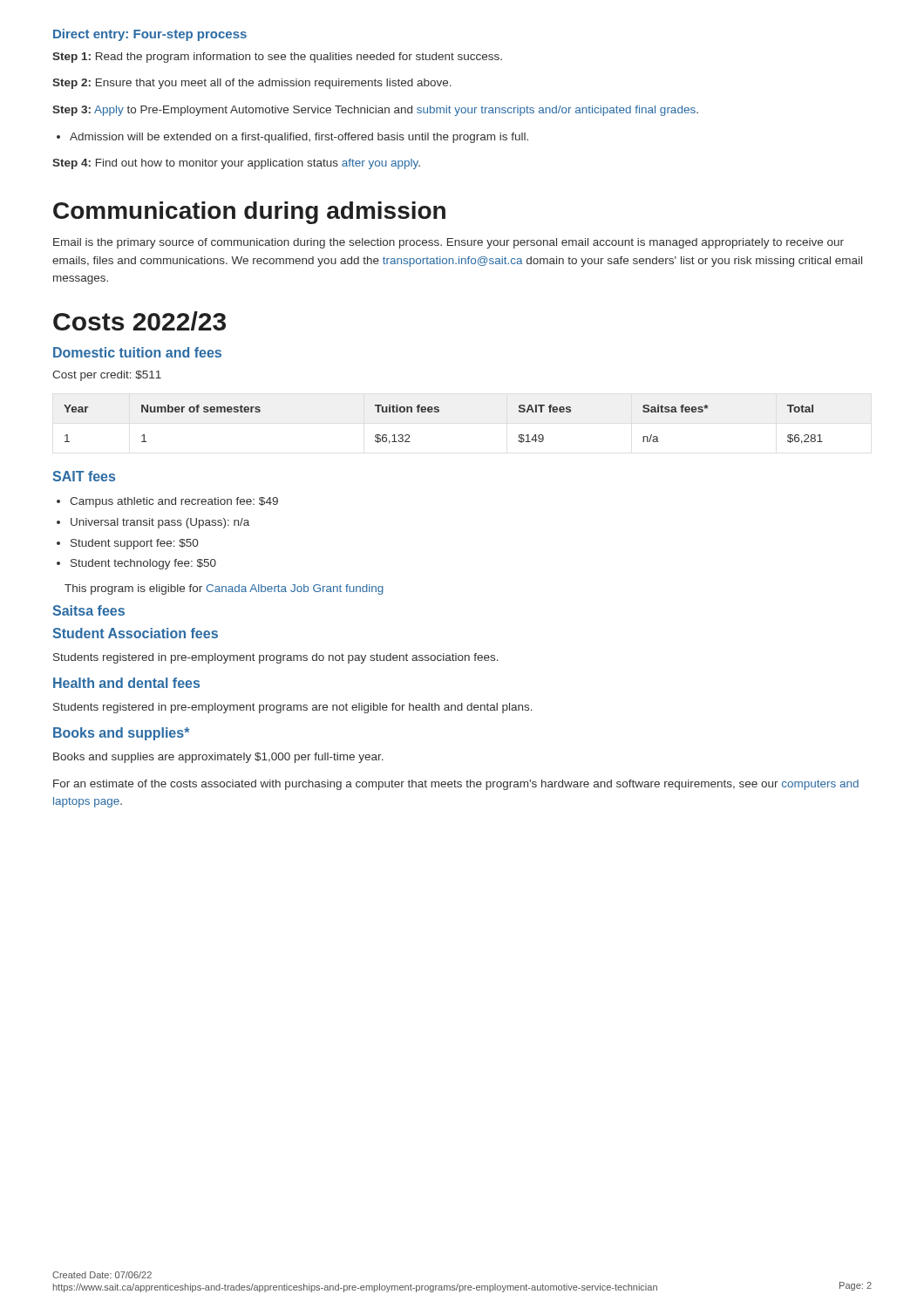The height and width of the screenshot is (1308, 924).
Task: Click the passage that begins "For an estimate of the costs"
Action: pos(462,793)
